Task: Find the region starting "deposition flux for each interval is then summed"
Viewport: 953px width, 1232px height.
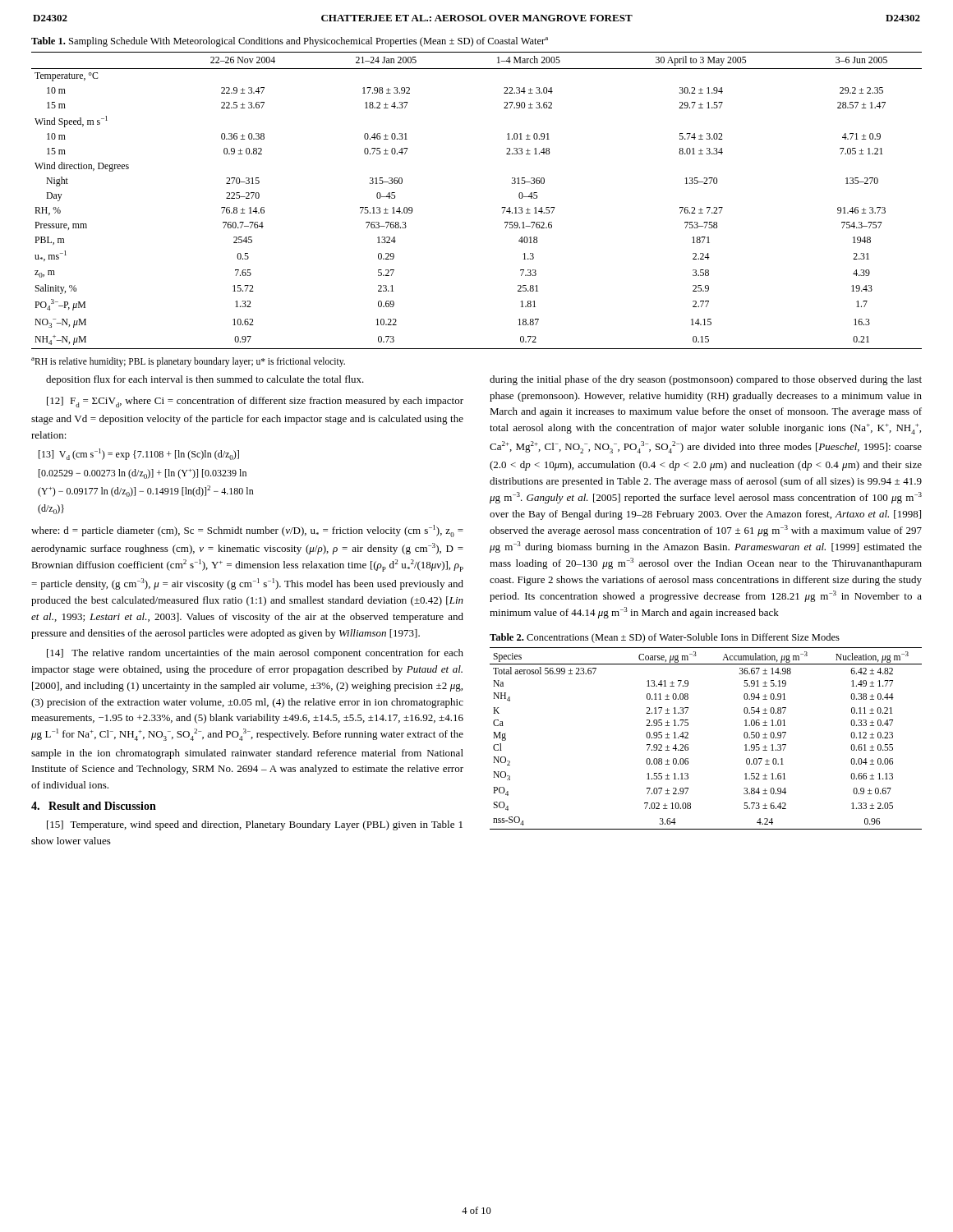Action: (x=247, y=407)
